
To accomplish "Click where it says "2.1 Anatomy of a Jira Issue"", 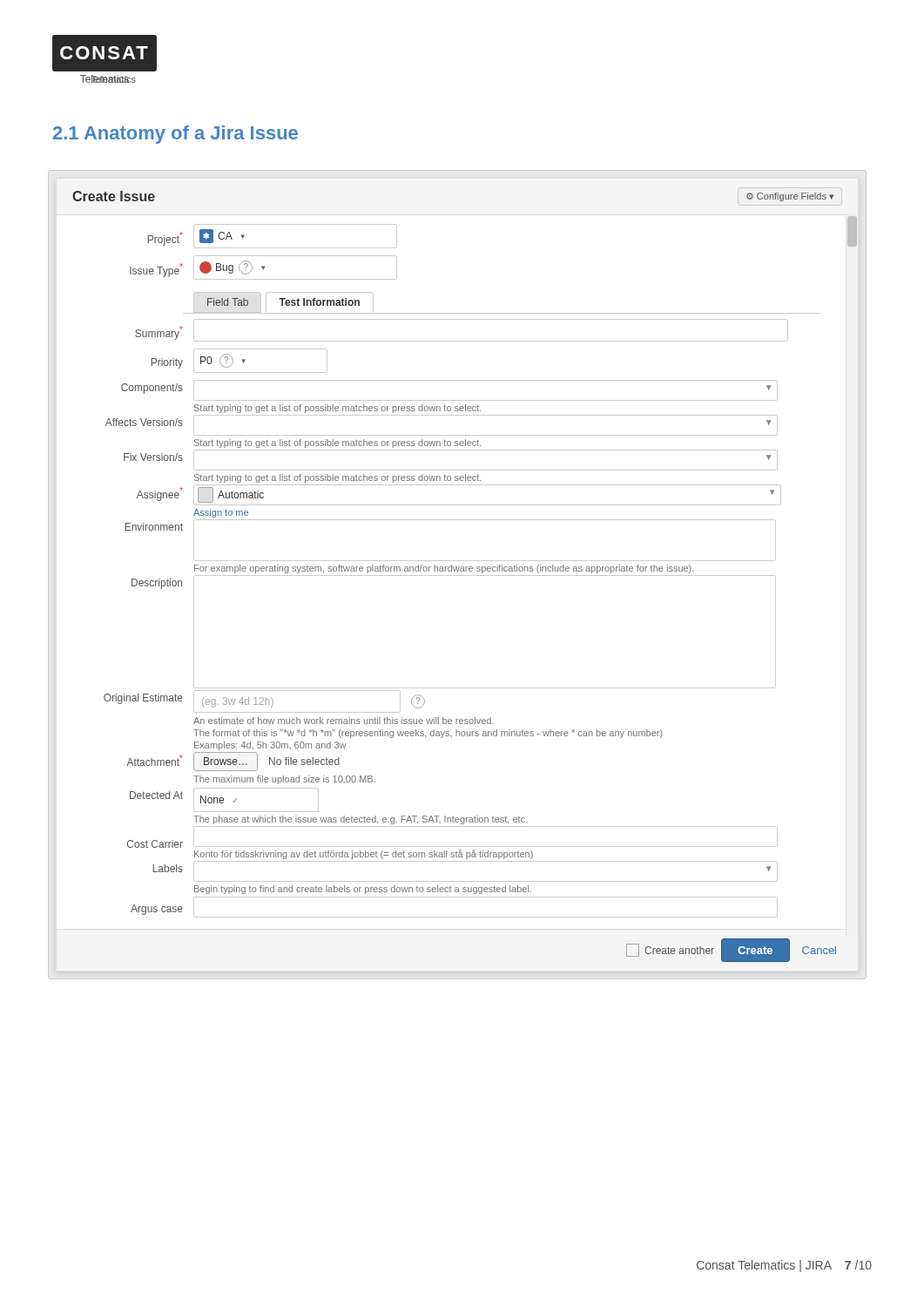I will (x=175, y=133).
